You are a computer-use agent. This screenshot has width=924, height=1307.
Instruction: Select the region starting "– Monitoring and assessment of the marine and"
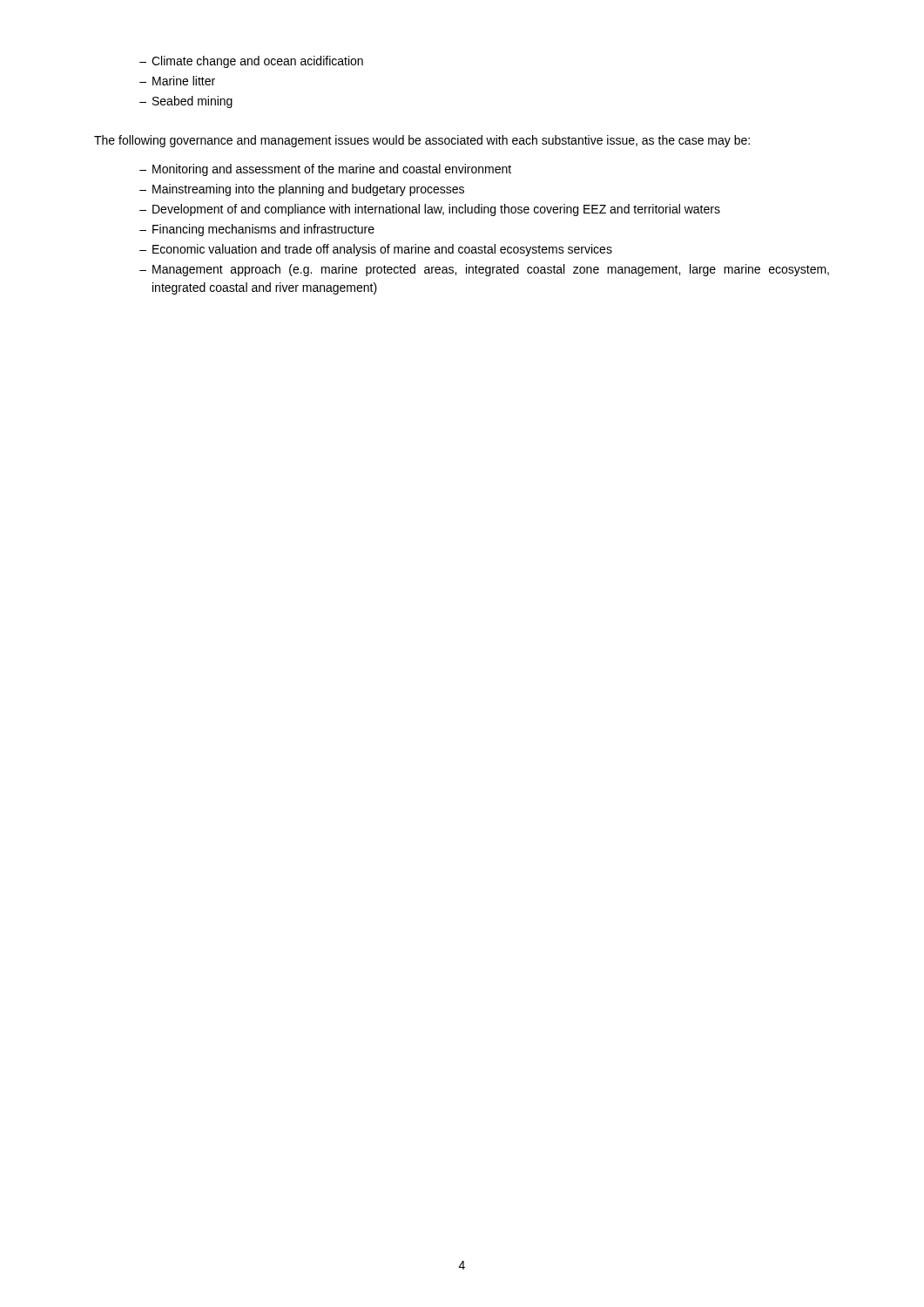(x=476, y=170)
